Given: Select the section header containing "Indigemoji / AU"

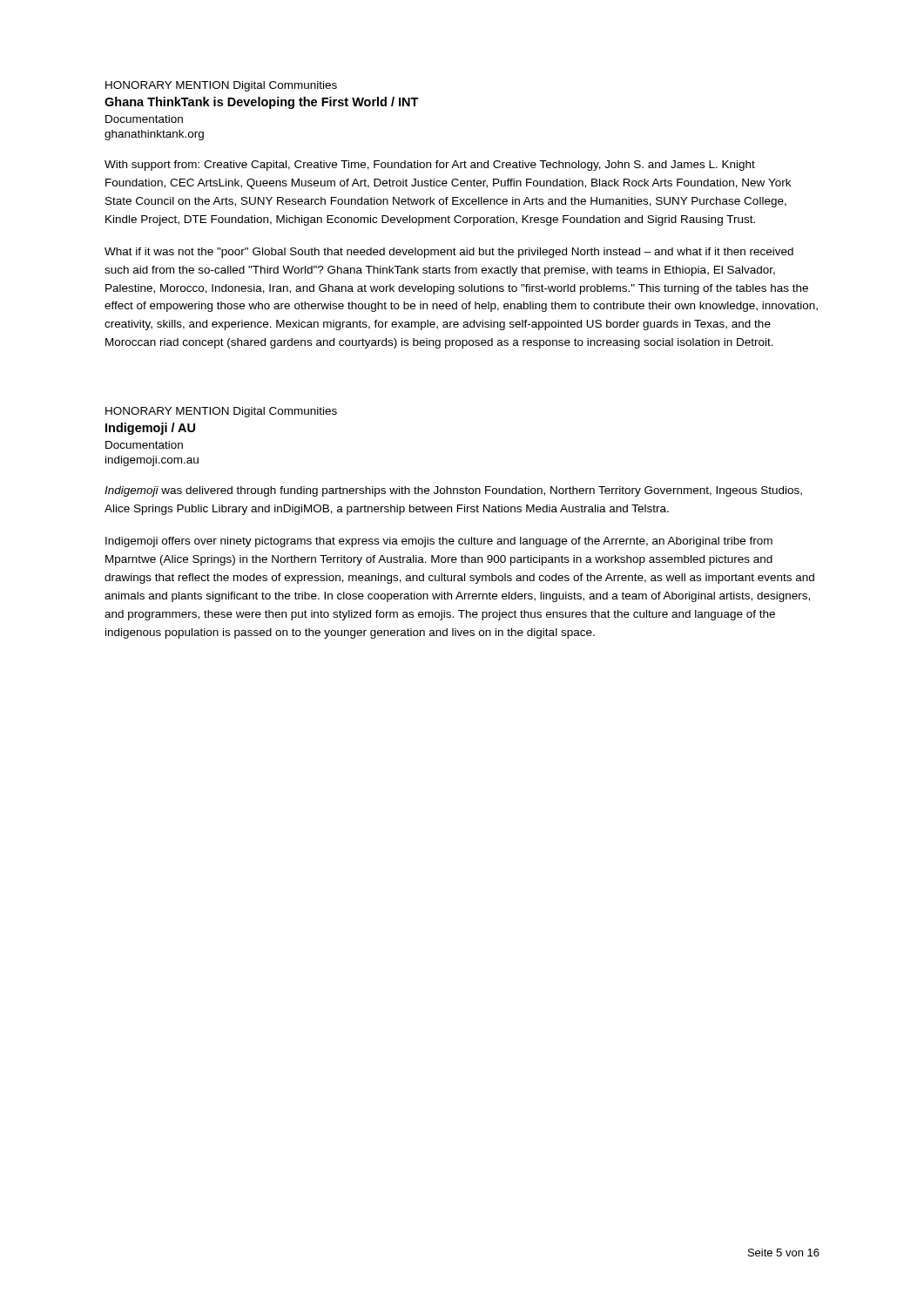Looking at the screenshot, I should click(150, 428).
